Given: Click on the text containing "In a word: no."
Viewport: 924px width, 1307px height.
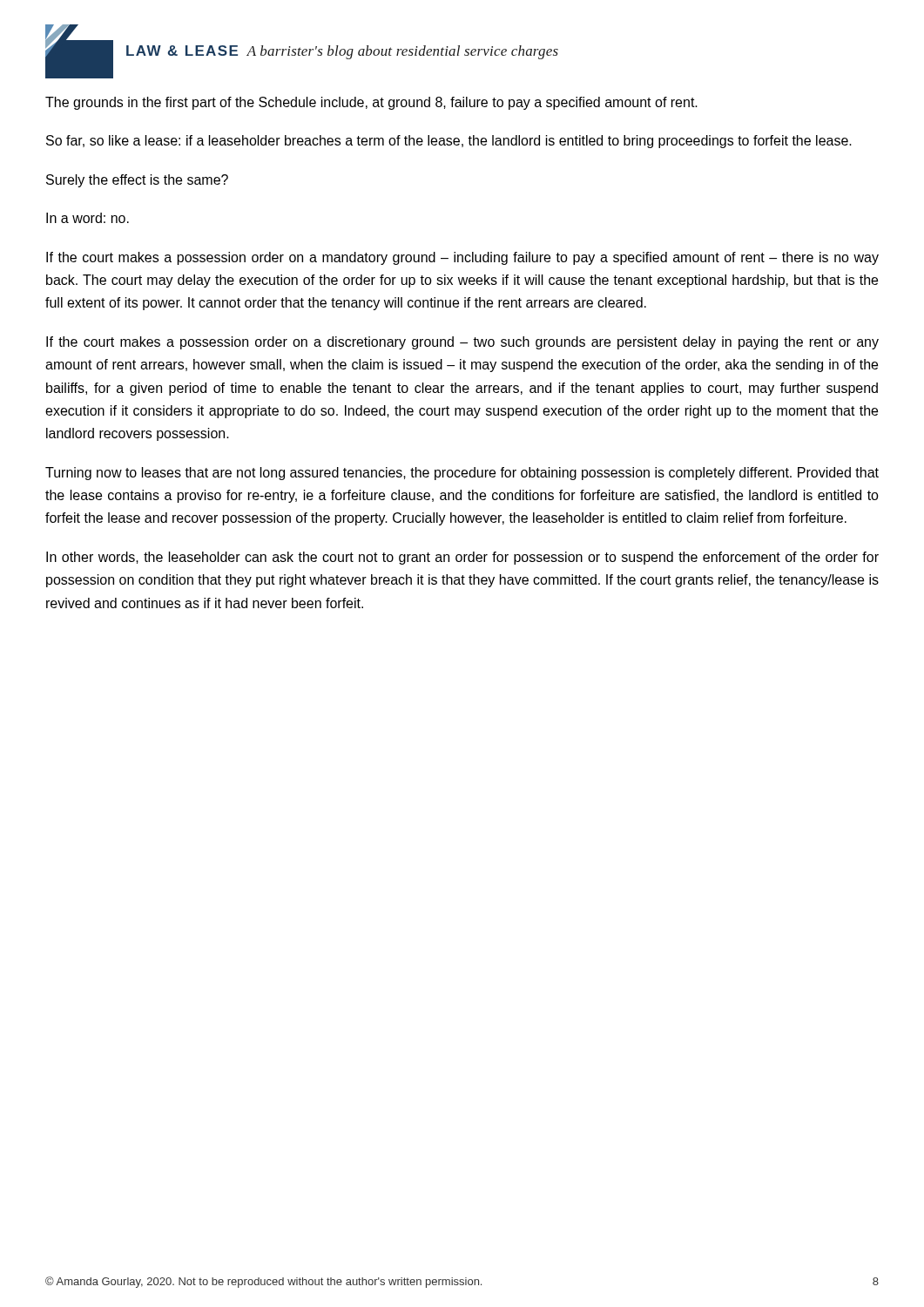Looking at the screenshot, I should pyautogui.click(x=88, y=218).
